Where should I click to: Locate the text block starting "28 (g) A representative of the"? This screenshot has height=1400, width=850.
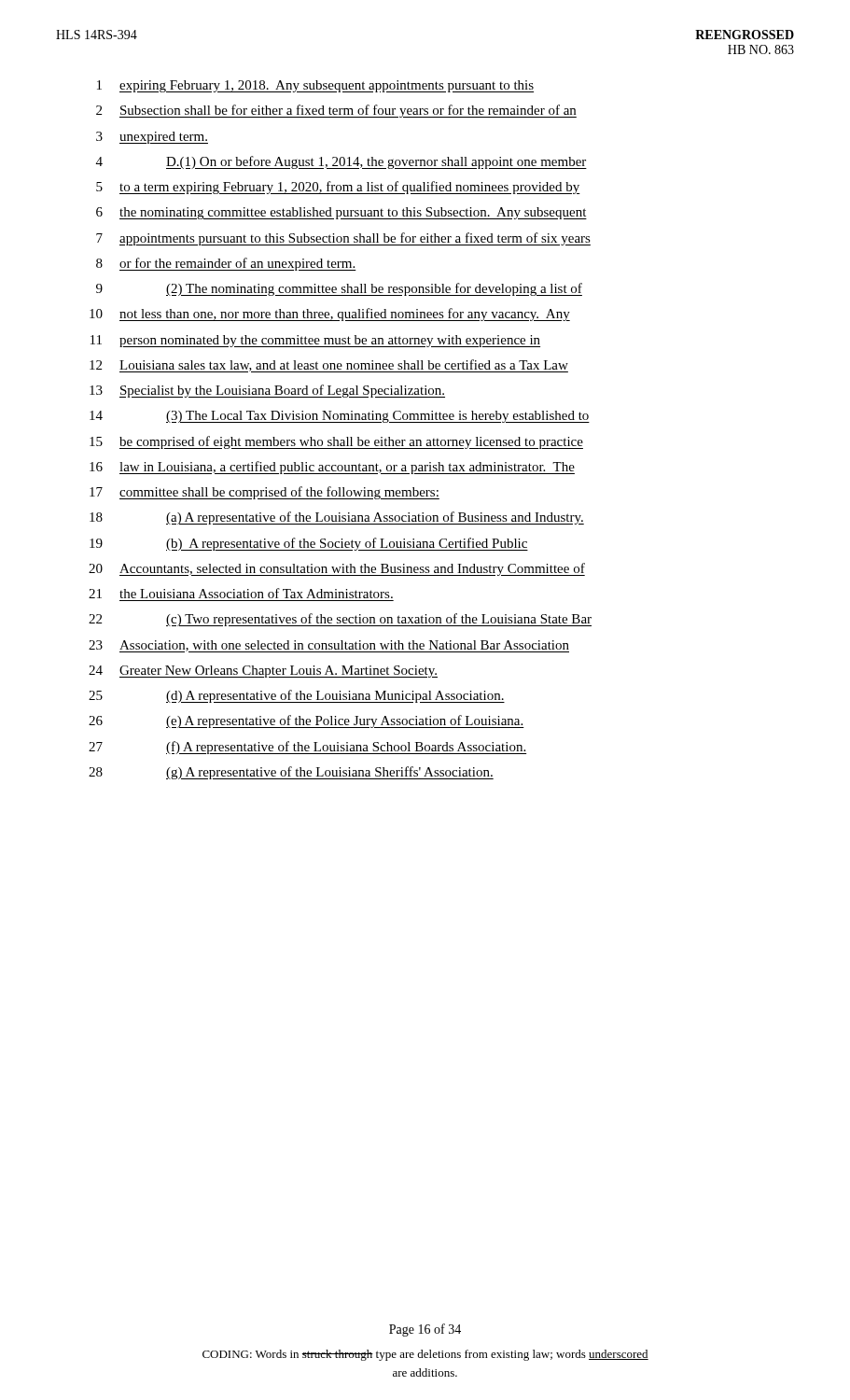pyautogui.click(x=425, y=772)
